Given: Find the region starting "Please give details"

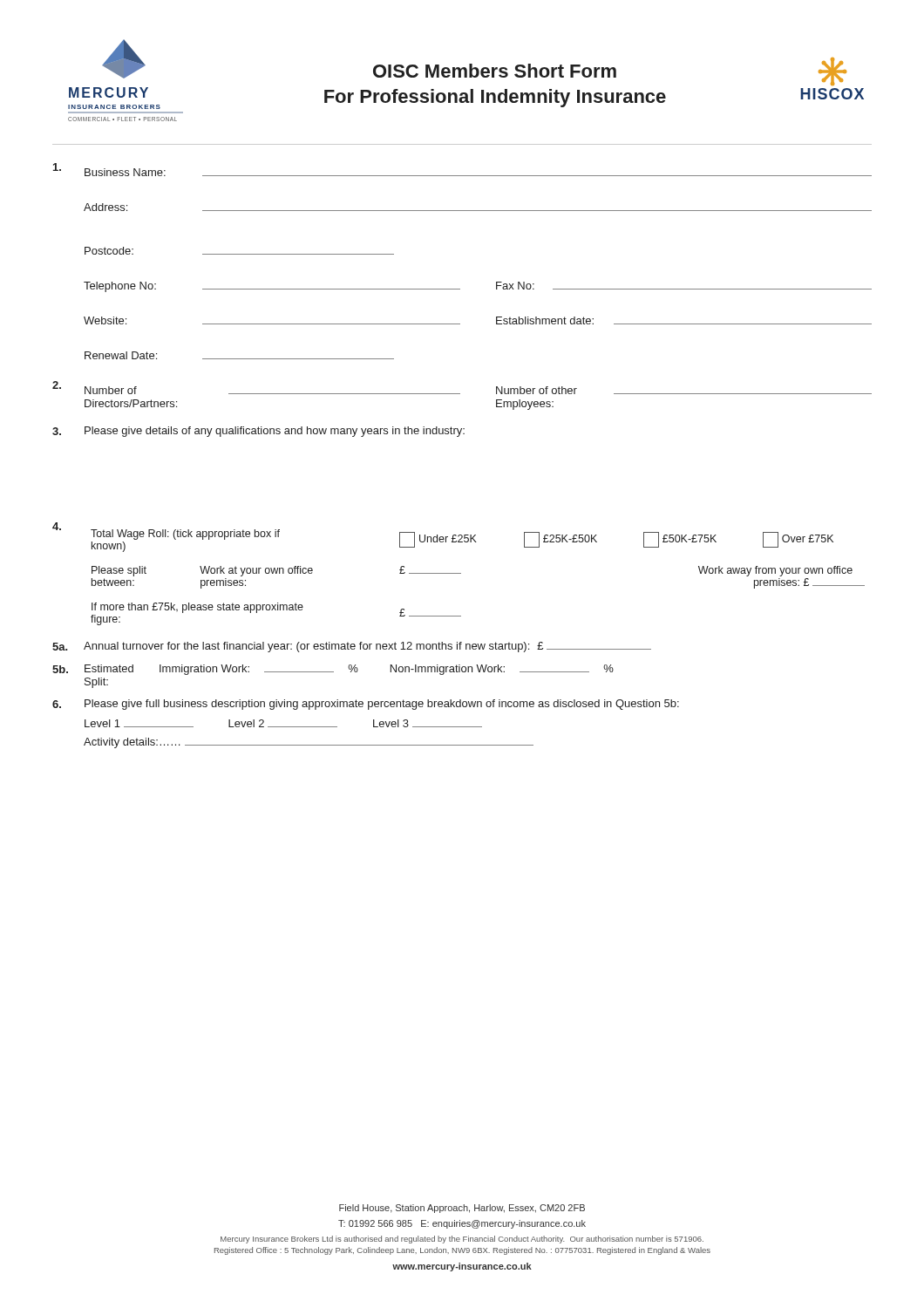Looking at the screenshot, I should click(x=275, y=432).
